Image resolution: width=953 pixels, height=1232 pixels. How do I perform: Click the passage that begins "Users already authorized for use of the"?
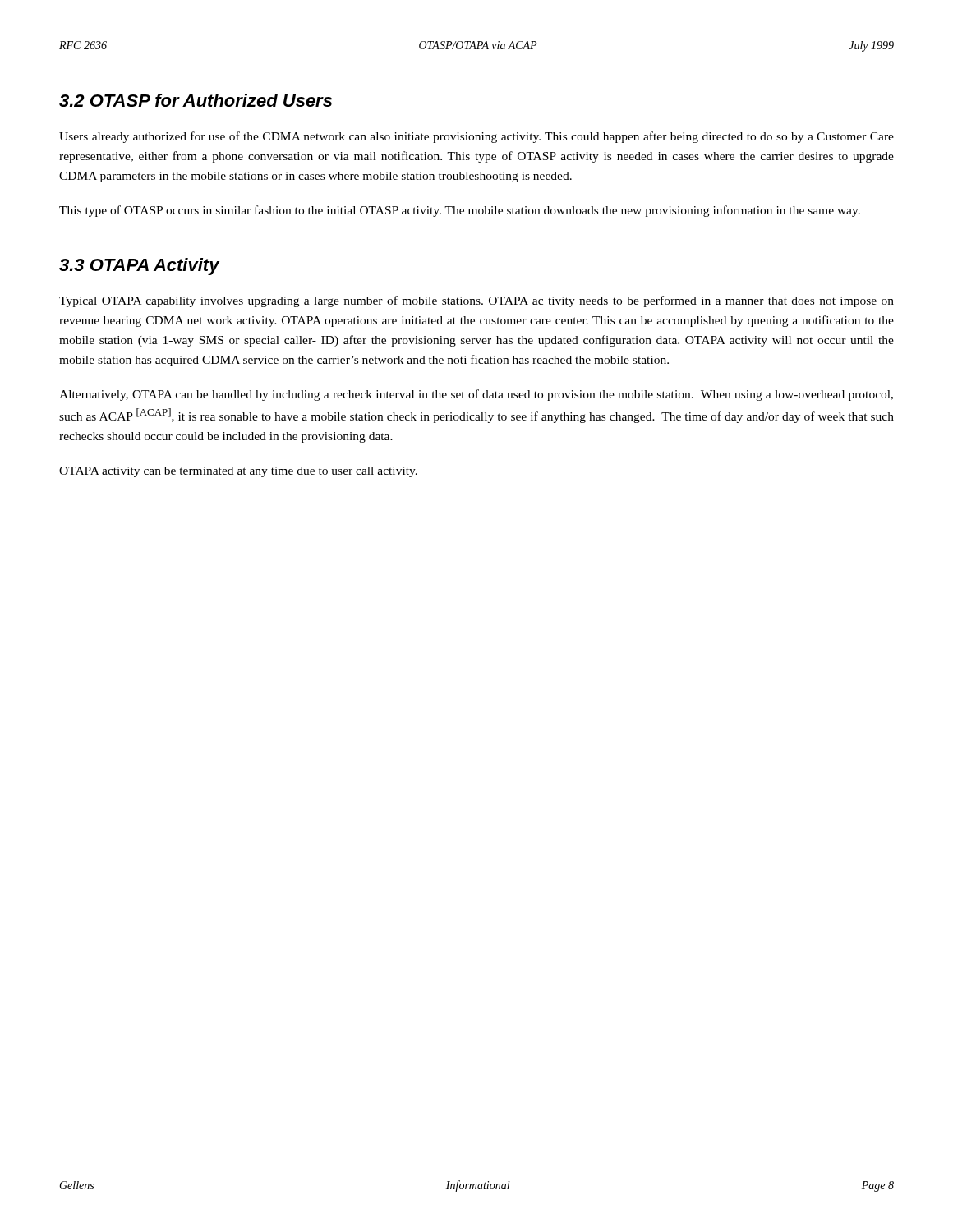click(476, 156)
